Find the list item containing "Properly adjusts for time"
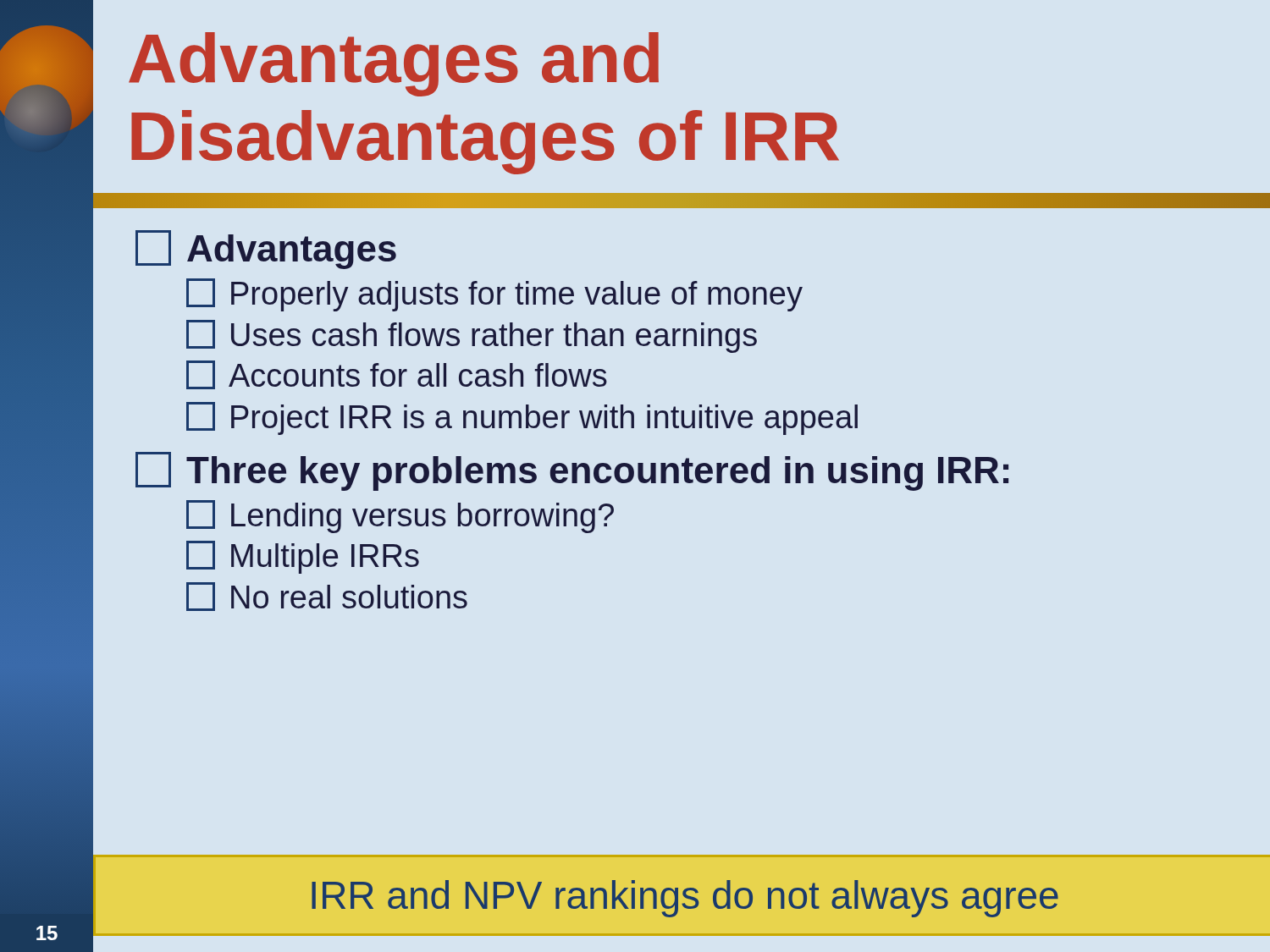The image size is (1270, 952). [x=707, y=294]
